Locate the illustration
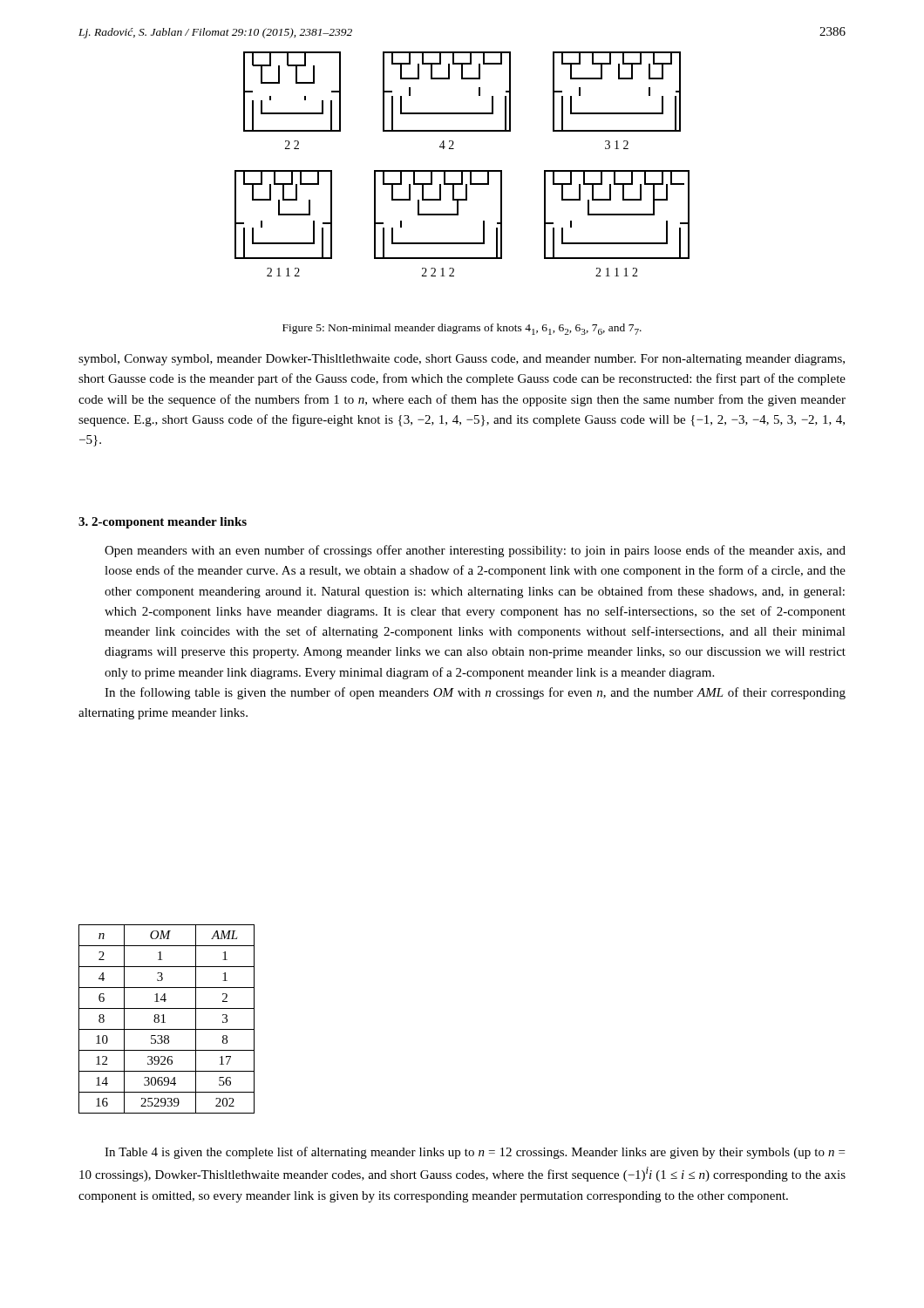The width and height of the screenshot is (924, 1308). click(462, 167)
